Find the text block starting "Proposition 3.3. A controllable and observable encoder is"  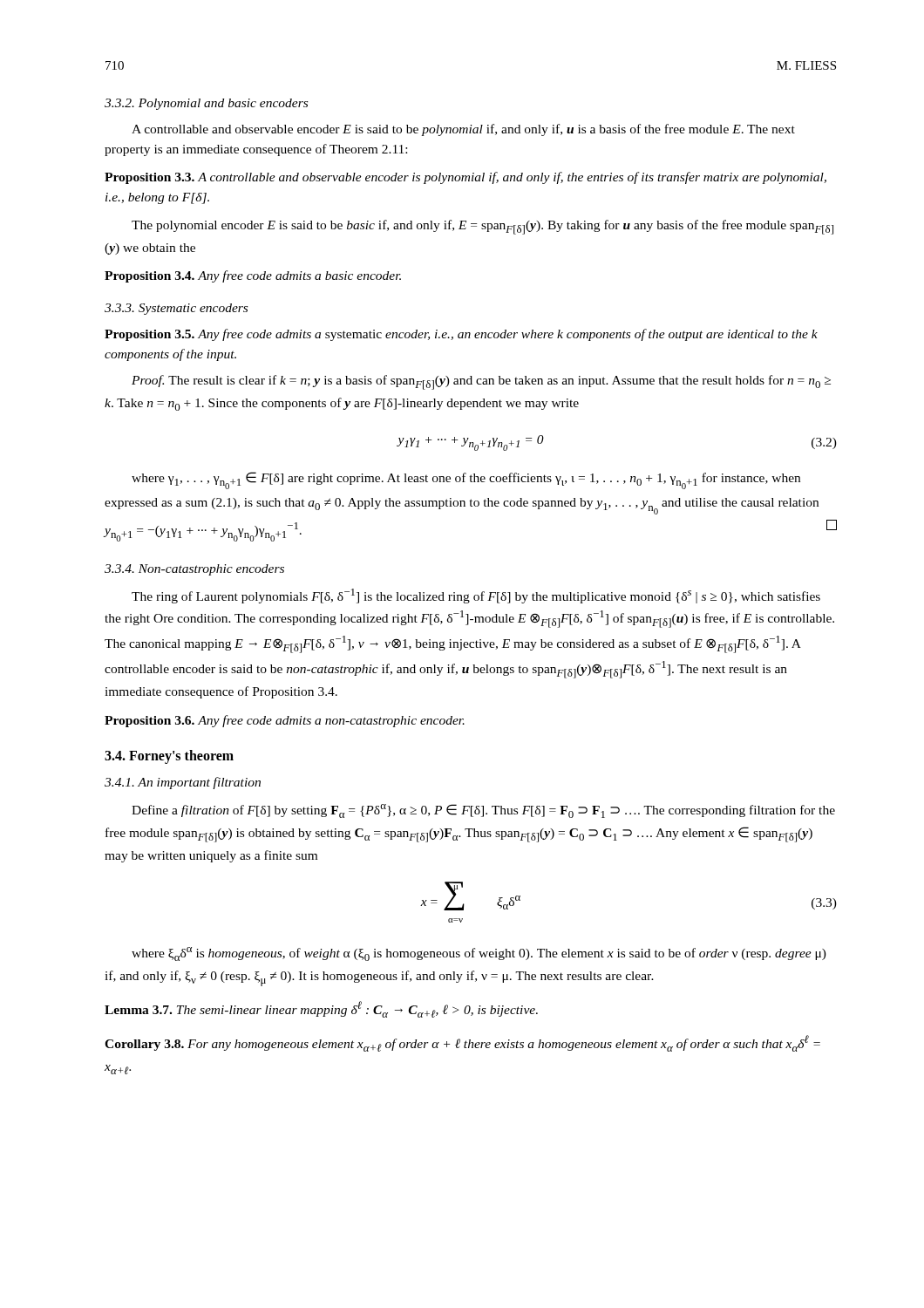coord(466,187)
